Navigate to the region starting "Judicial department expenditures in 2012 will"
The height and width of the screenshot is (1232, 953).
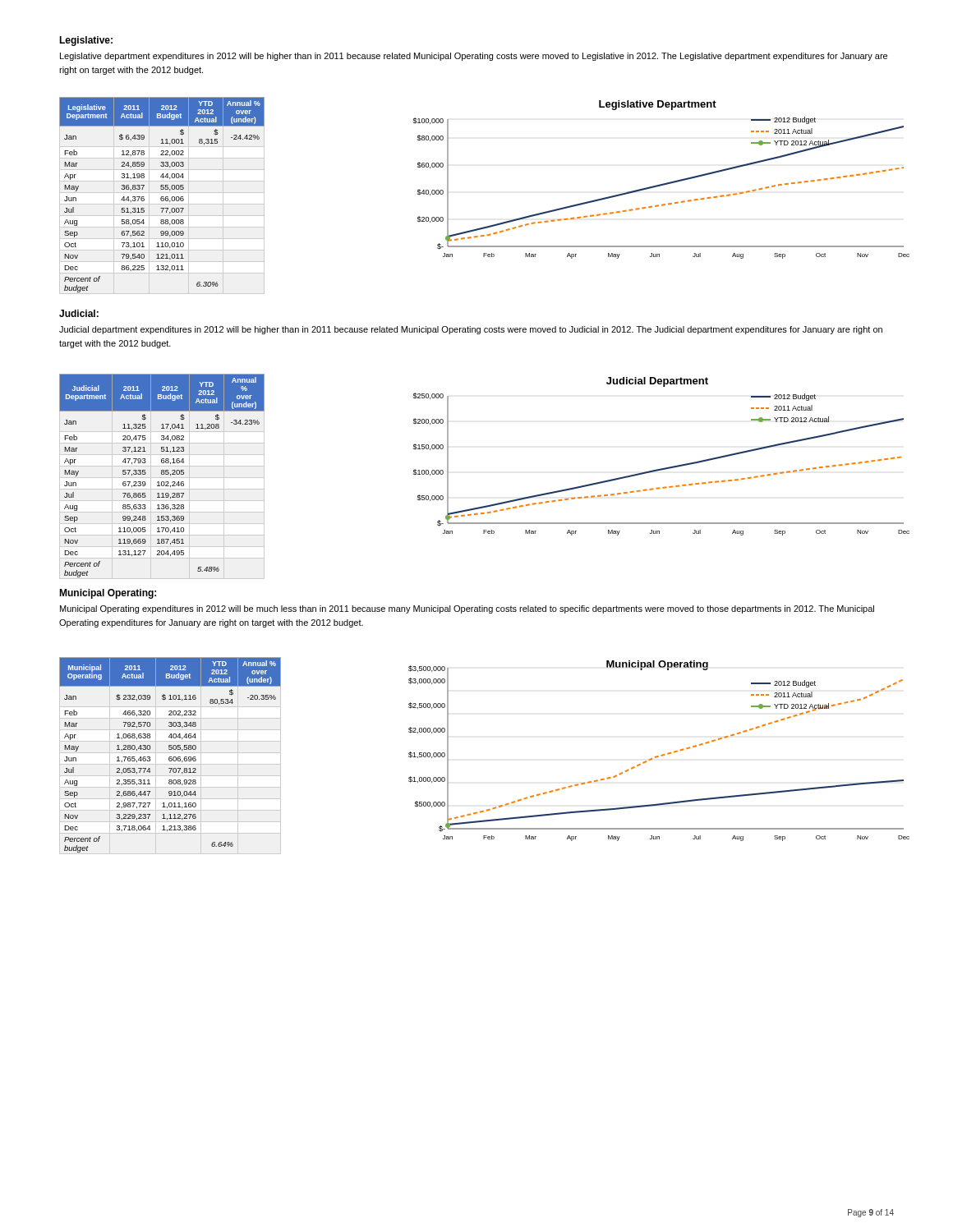coord(471,336)
